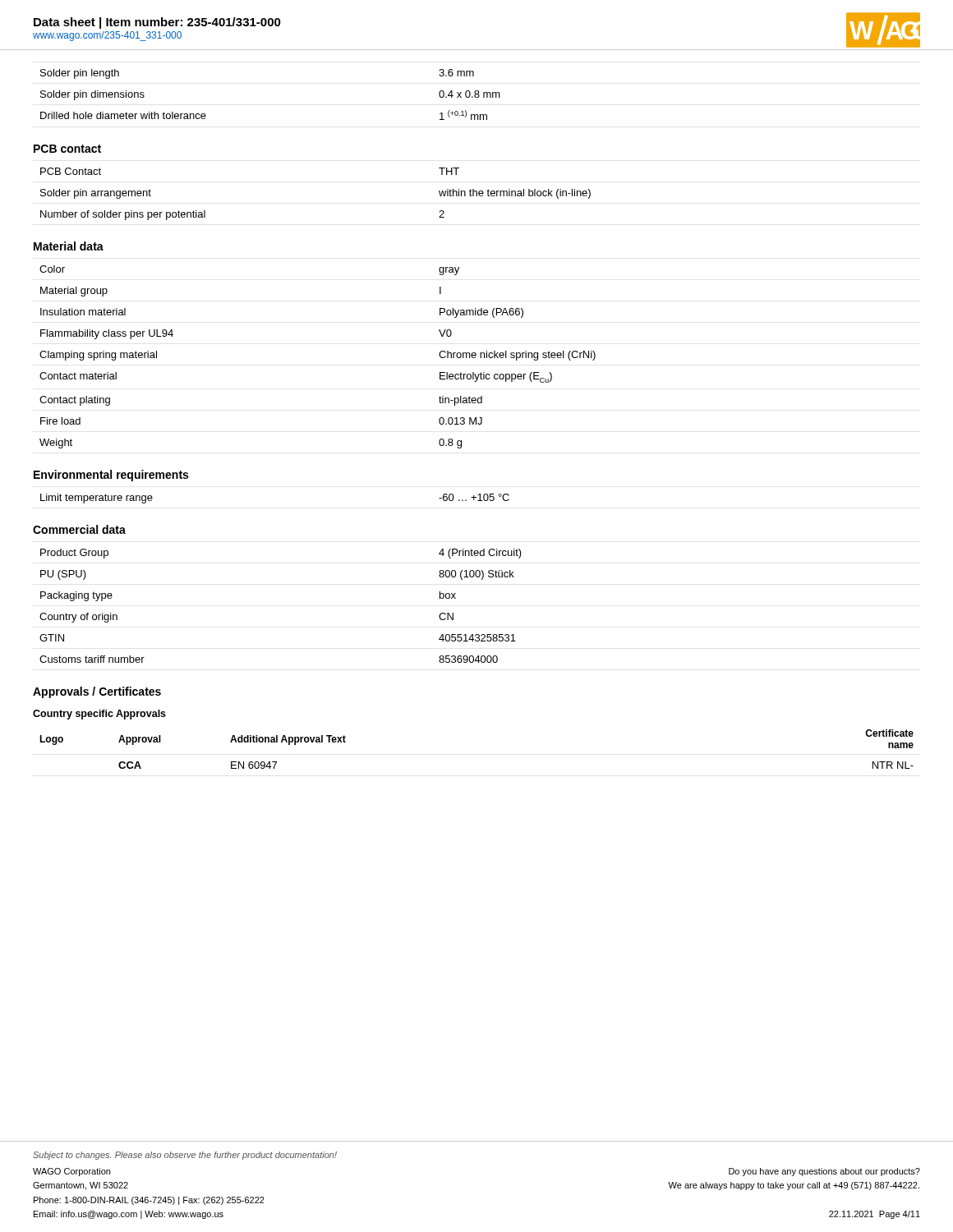Screen dimensions: 1232x953
Task: Locate the block starting "Country specific Approvals"
Action: click(x=99, y=714)
